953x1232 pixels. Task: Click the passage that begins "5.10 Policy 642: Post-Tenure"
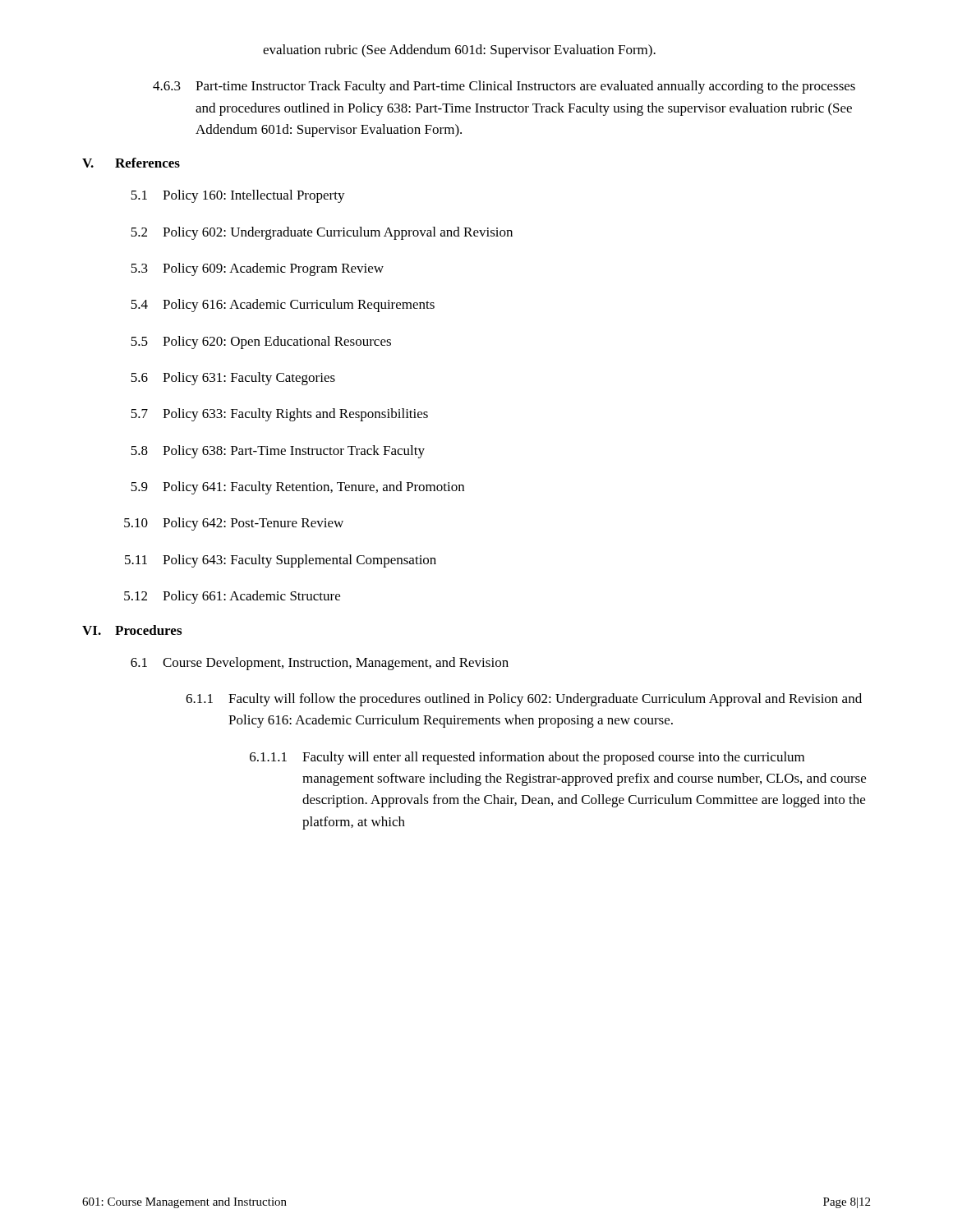pos(234,524)
